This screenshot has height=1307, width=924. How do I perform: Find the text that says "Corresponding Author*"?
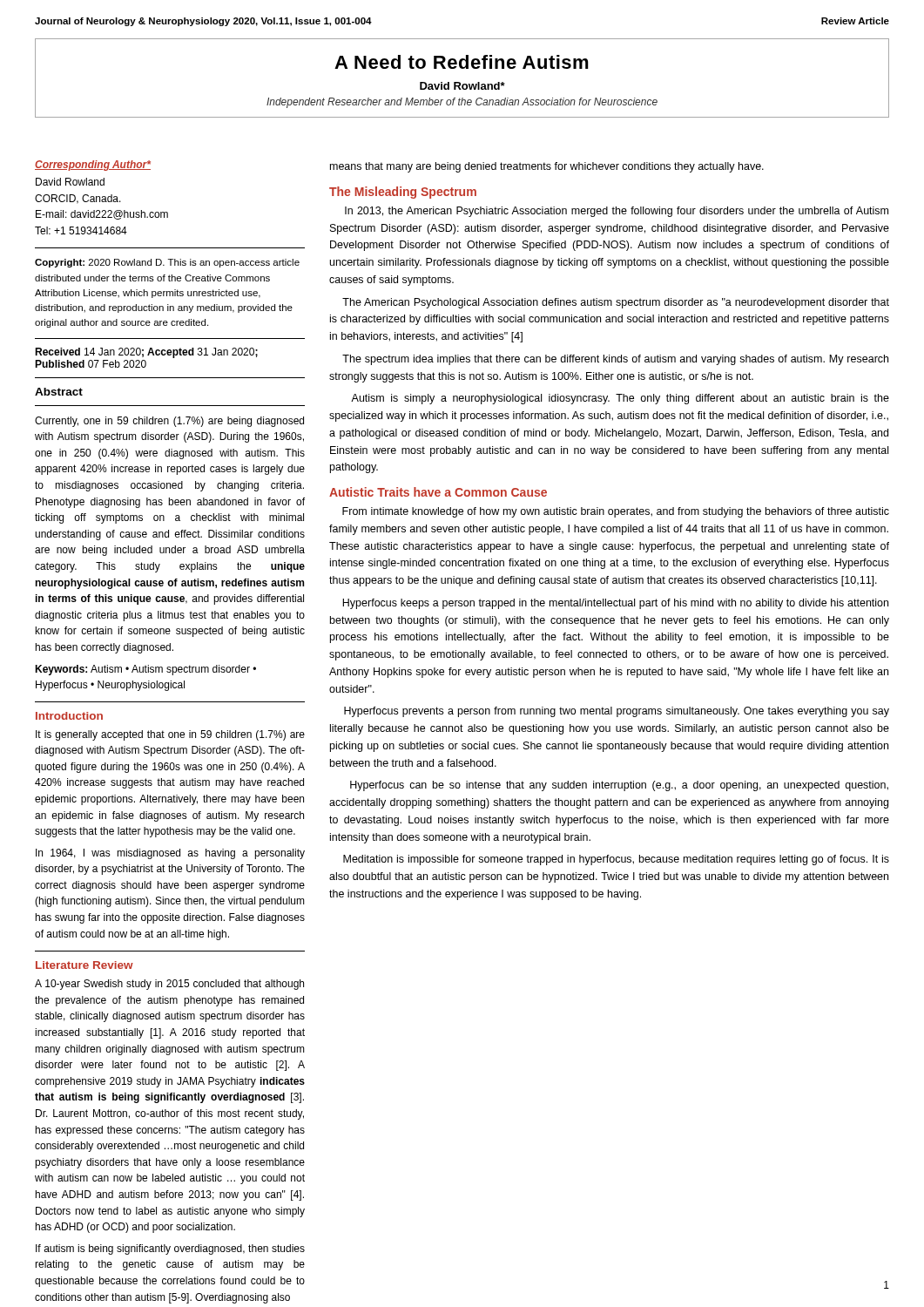pyautogui.click(x=93, y=165)
